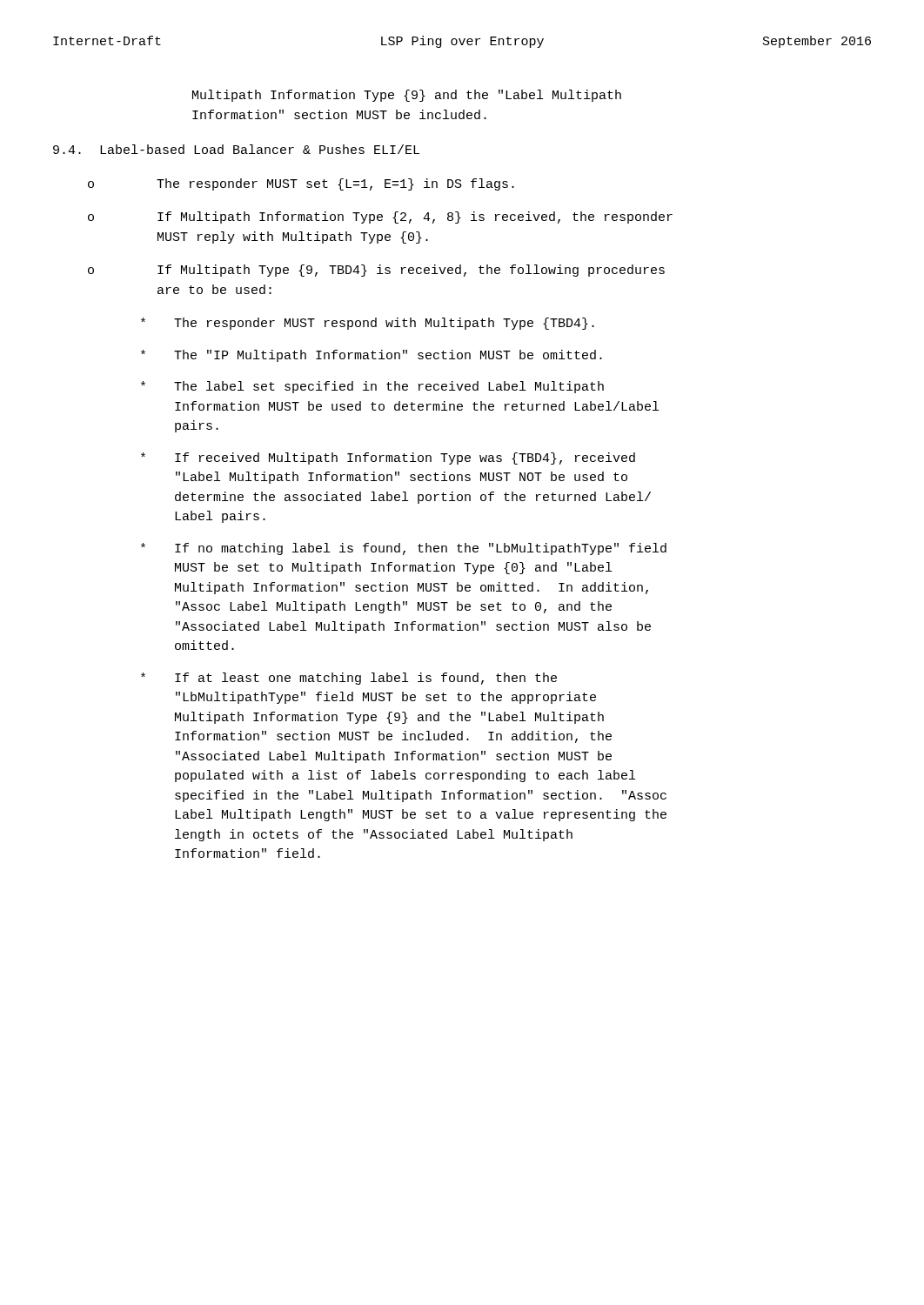Screen dimensions: 1305x924
Task: Navigate to the passage starting "* If no"
Action: (497, 599)
